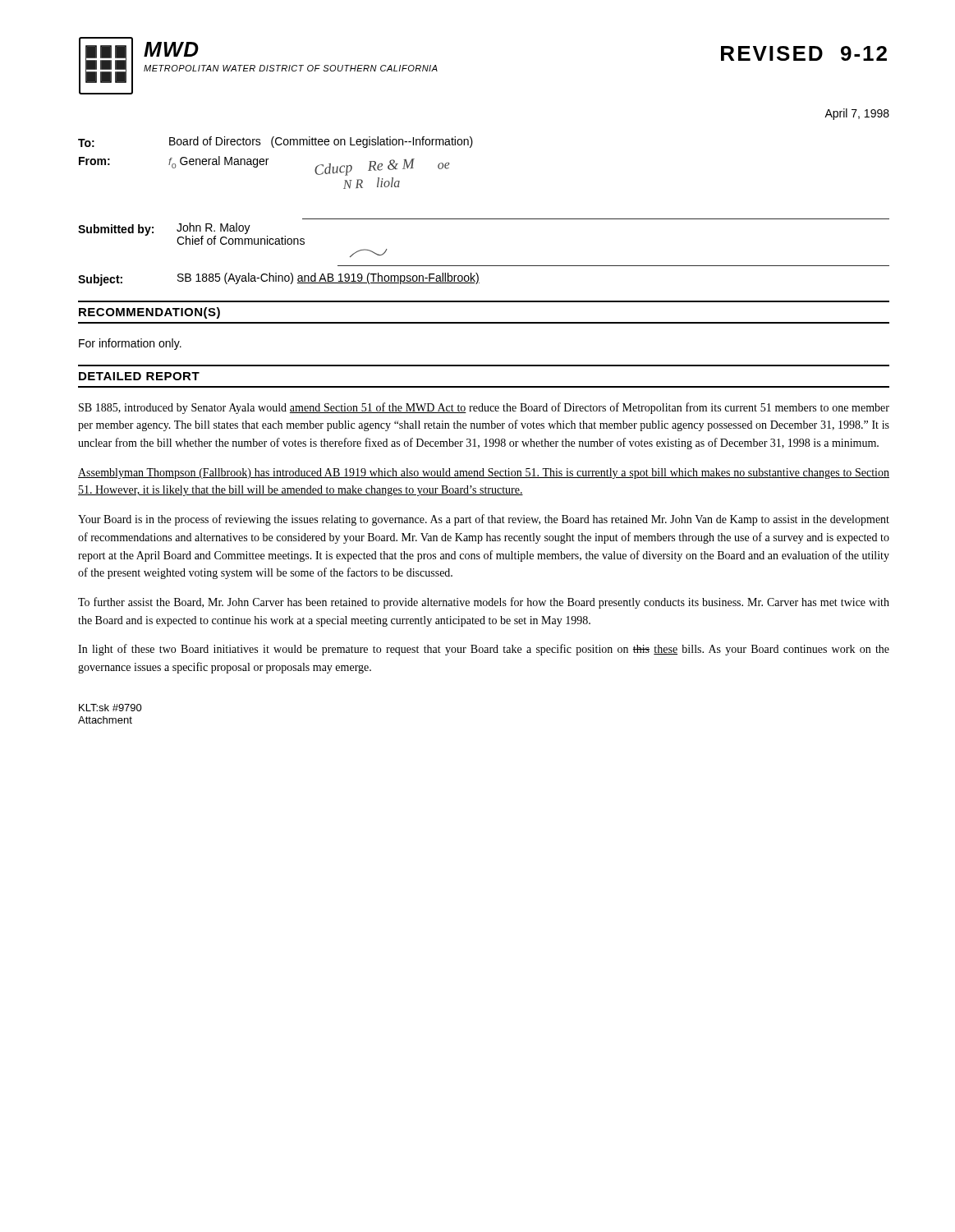
Task: Locate the text starting "DETAILED REPORT"
Action: pos(139,376)
